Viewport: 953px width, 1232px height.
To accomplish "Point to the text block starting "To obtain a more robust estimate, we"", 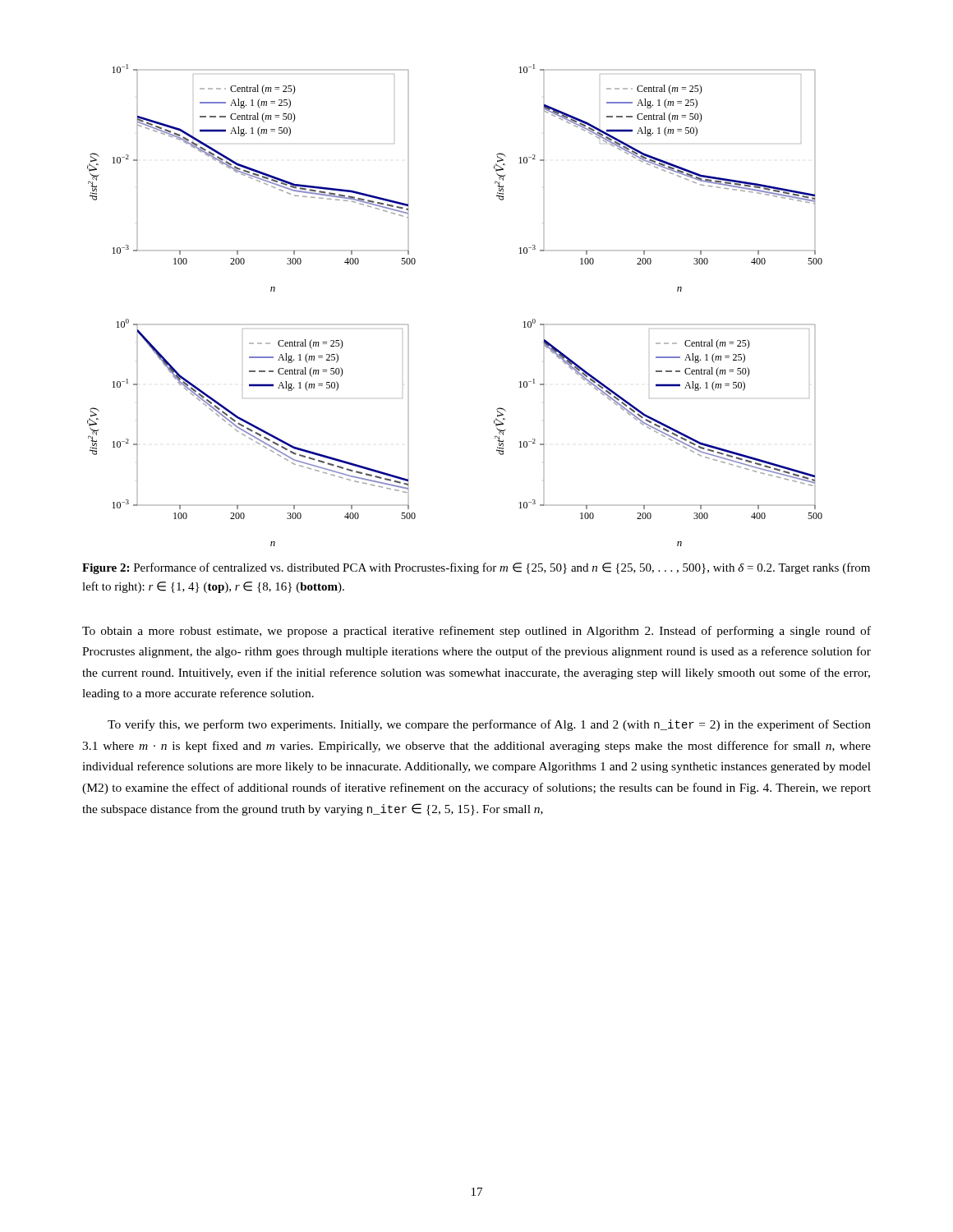I will [476, 661].
